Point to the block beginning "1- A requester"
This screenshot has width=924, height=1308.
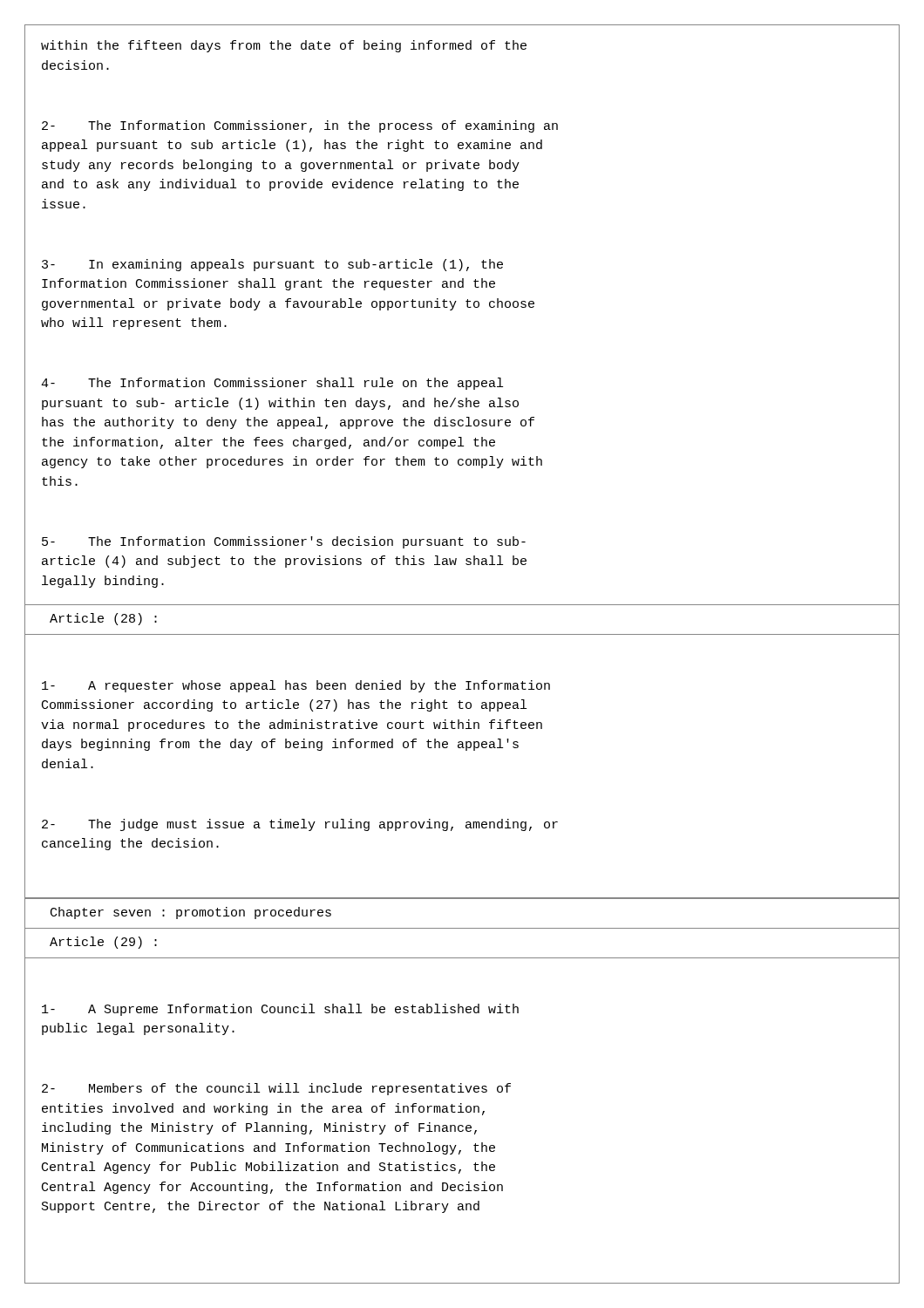tap(296, 686)
